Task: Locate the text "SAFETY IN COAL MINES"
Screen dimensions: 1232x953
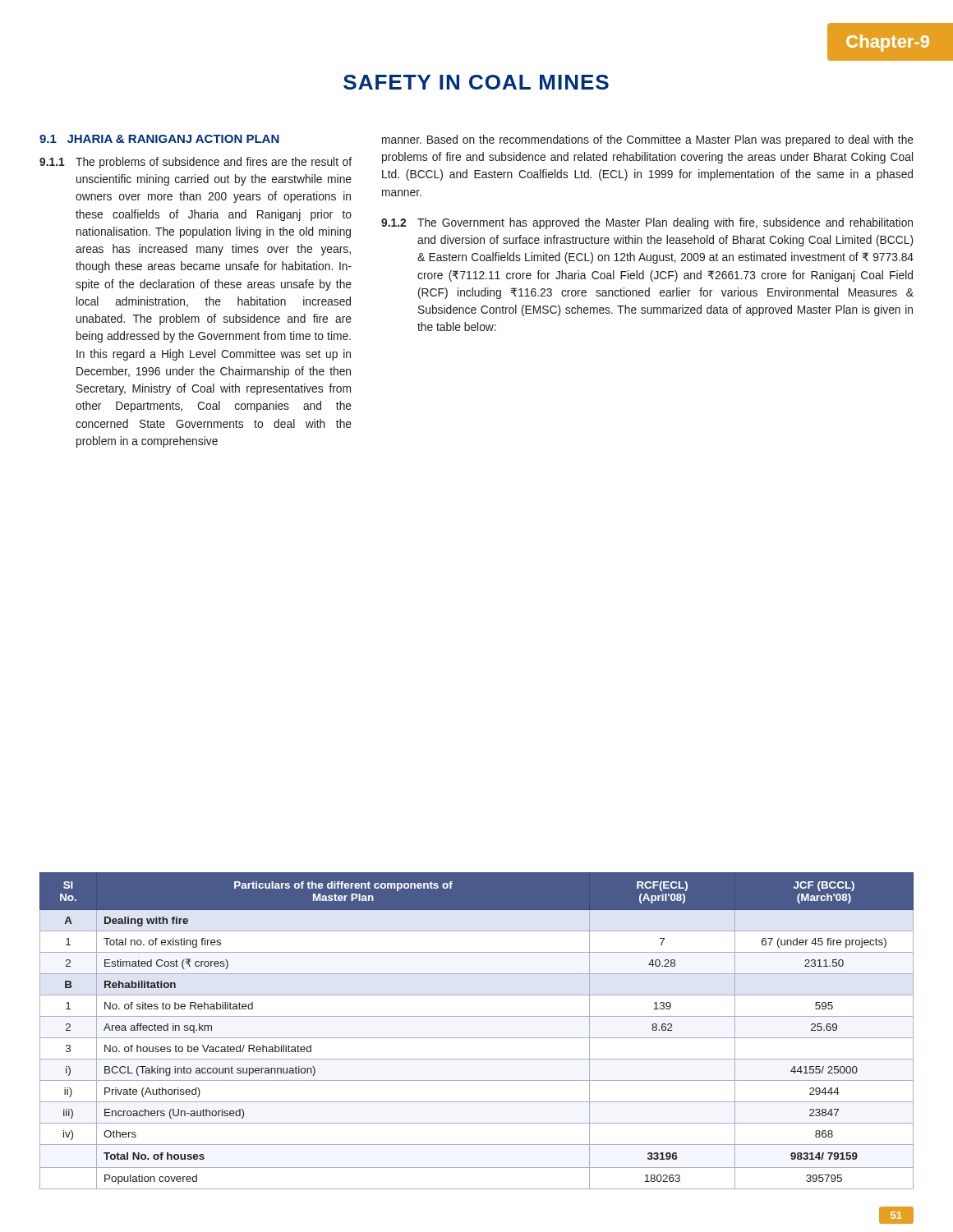Action: pyautogui.click(x=476, y=82)
